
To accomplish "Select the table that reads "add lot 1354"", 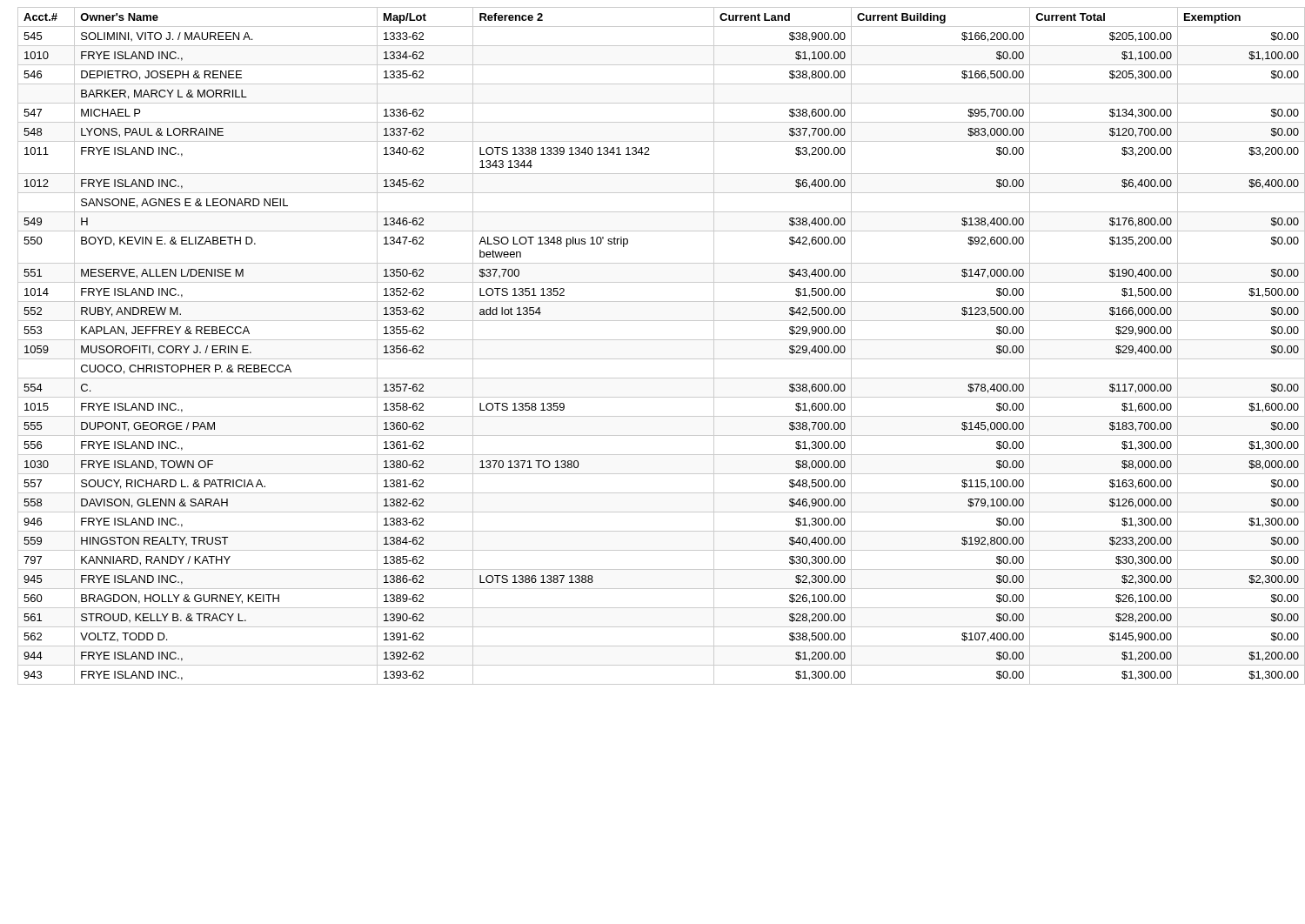I will [x=652, y=346].
